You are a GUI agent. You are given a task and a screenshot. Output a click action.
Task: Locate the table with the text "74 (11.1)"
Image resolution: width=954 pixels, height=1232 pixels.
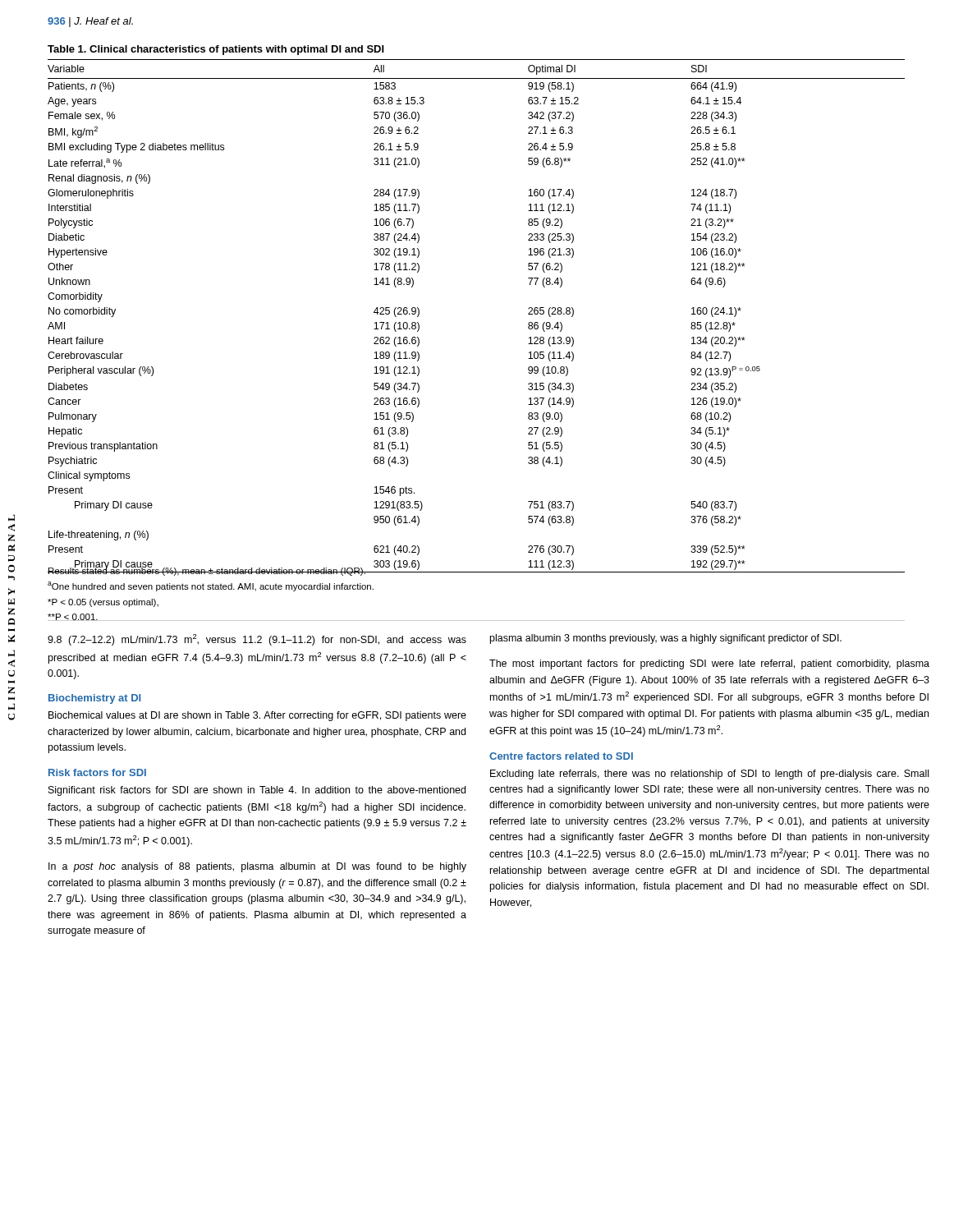pyautogui.click(x=476, y=316)
